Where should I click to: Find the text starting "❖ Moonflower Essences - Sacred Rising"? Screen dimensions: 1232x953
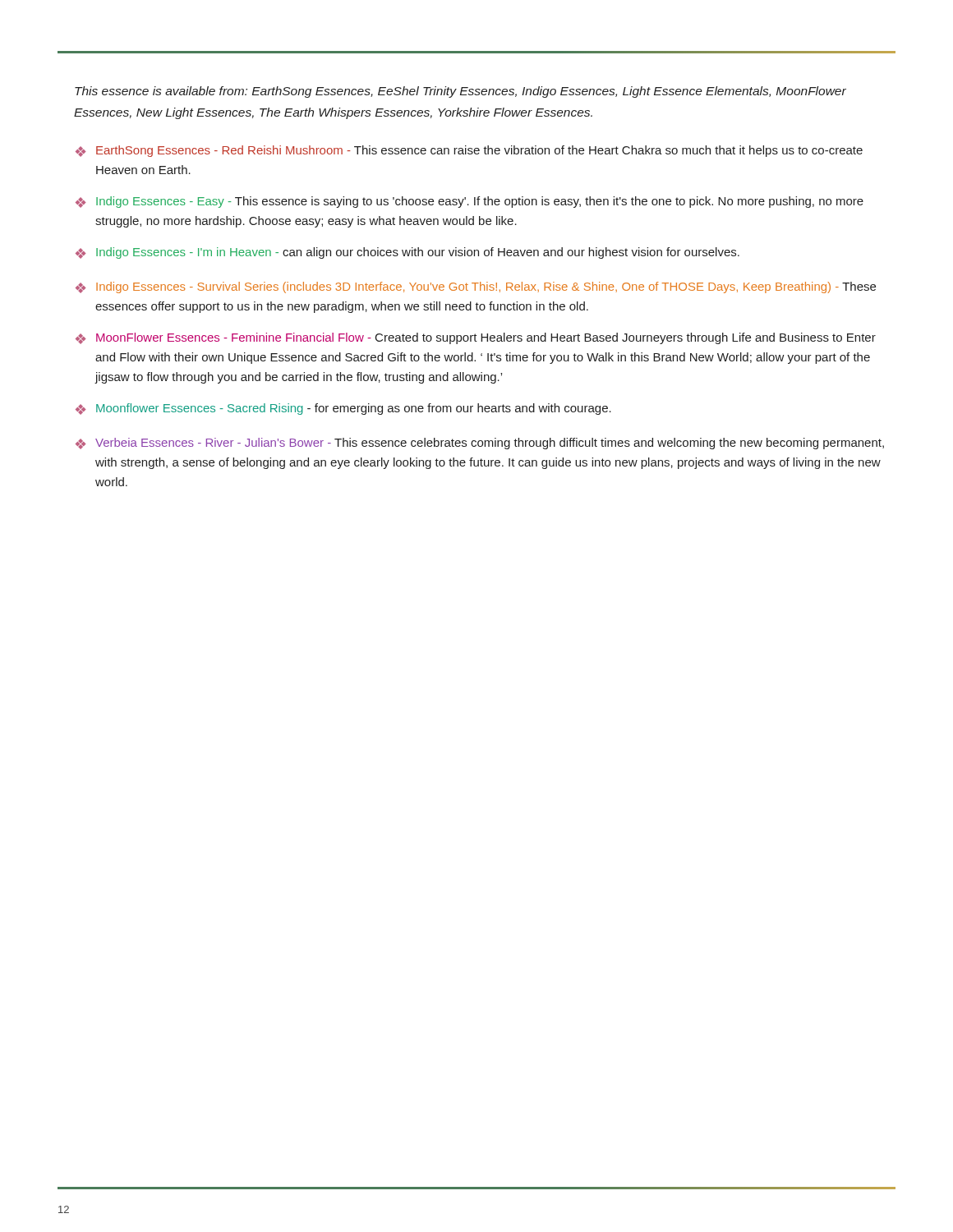[x=485, y=410]
